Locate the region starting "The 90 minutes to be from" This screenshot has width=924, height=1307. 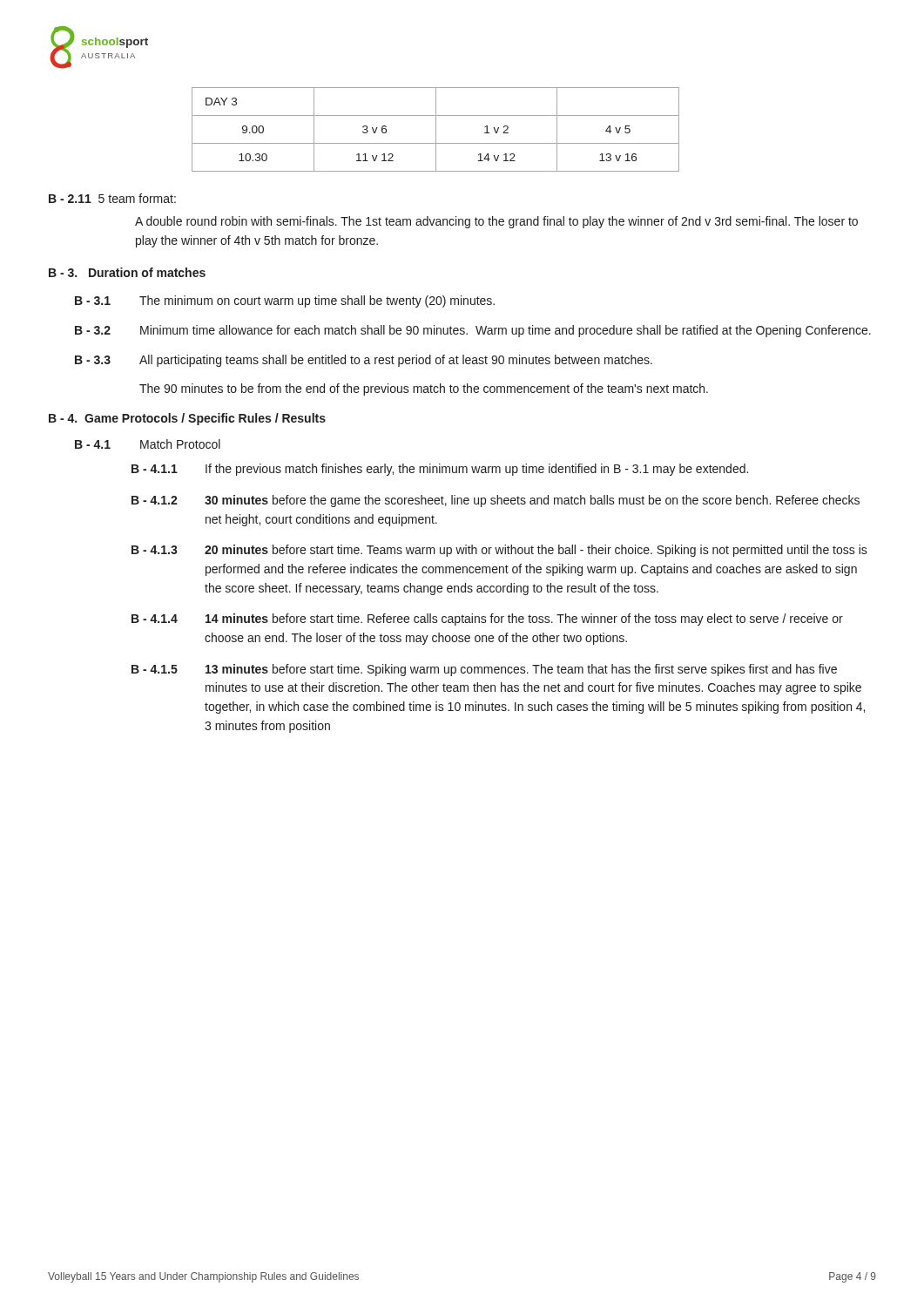click(x=424, y=389)
